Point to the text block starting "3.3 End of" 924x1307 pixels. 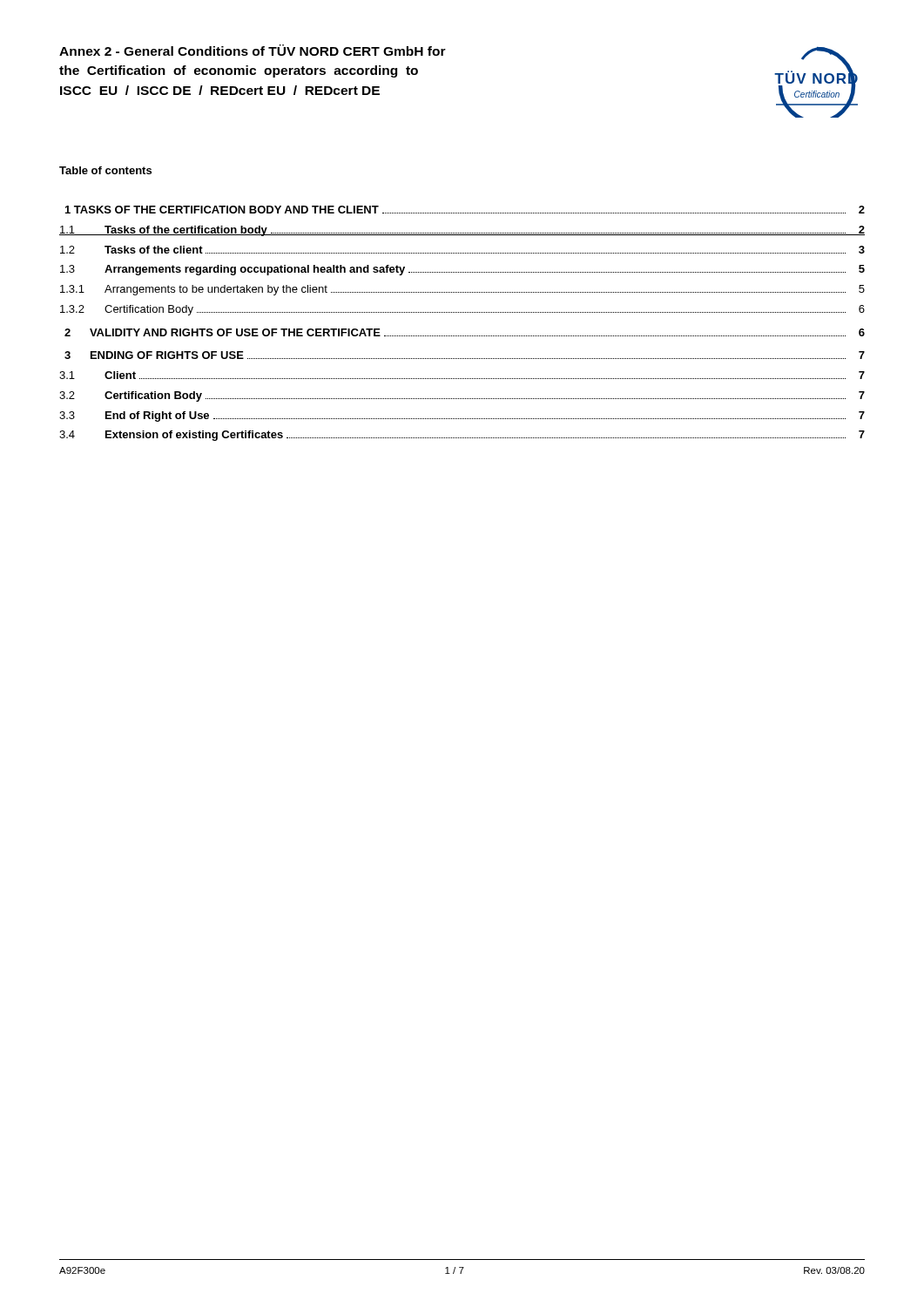coord(462,415)
